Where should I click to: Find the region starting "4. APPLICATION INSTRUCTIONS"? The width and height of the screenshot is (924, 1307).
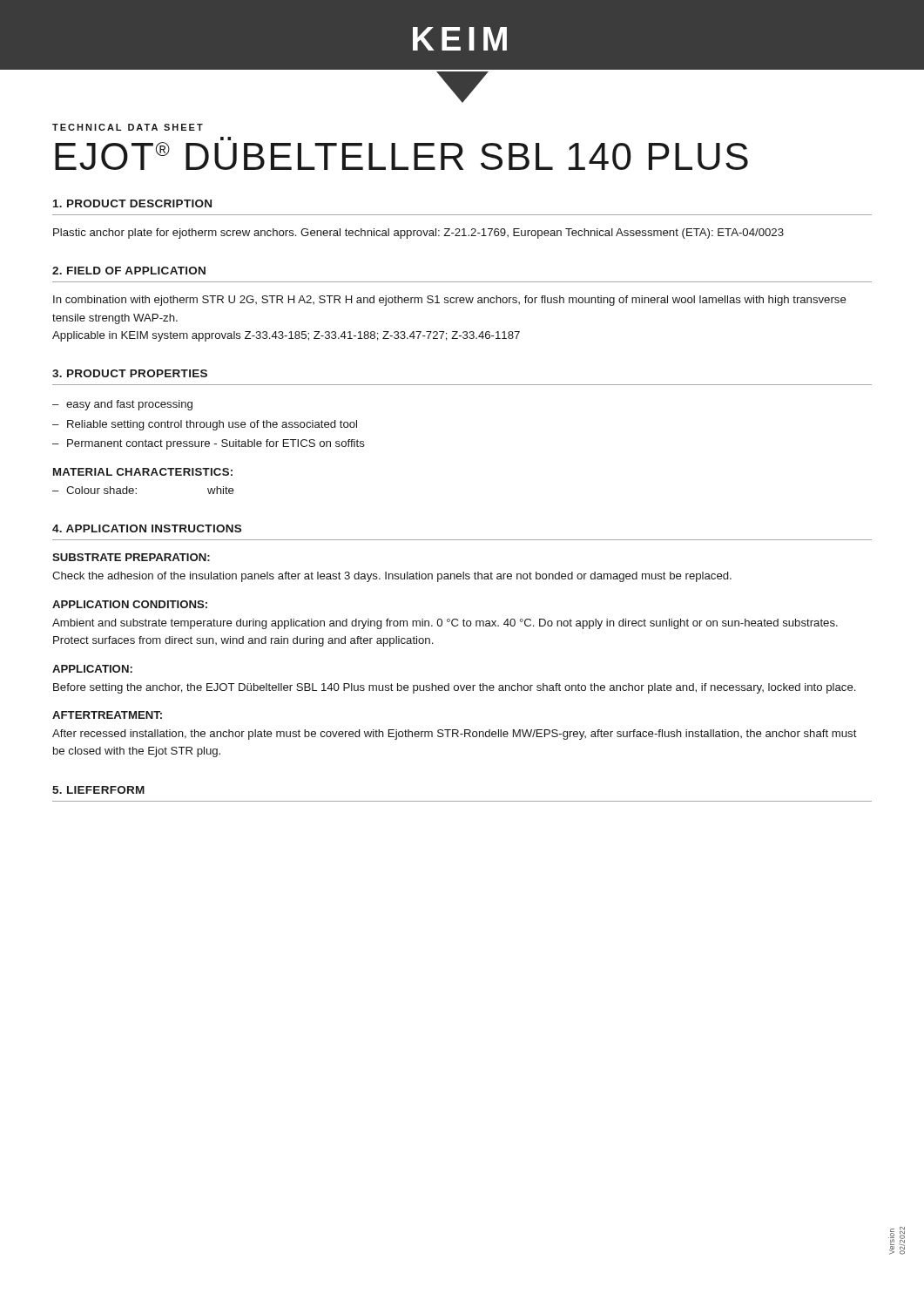147,529
